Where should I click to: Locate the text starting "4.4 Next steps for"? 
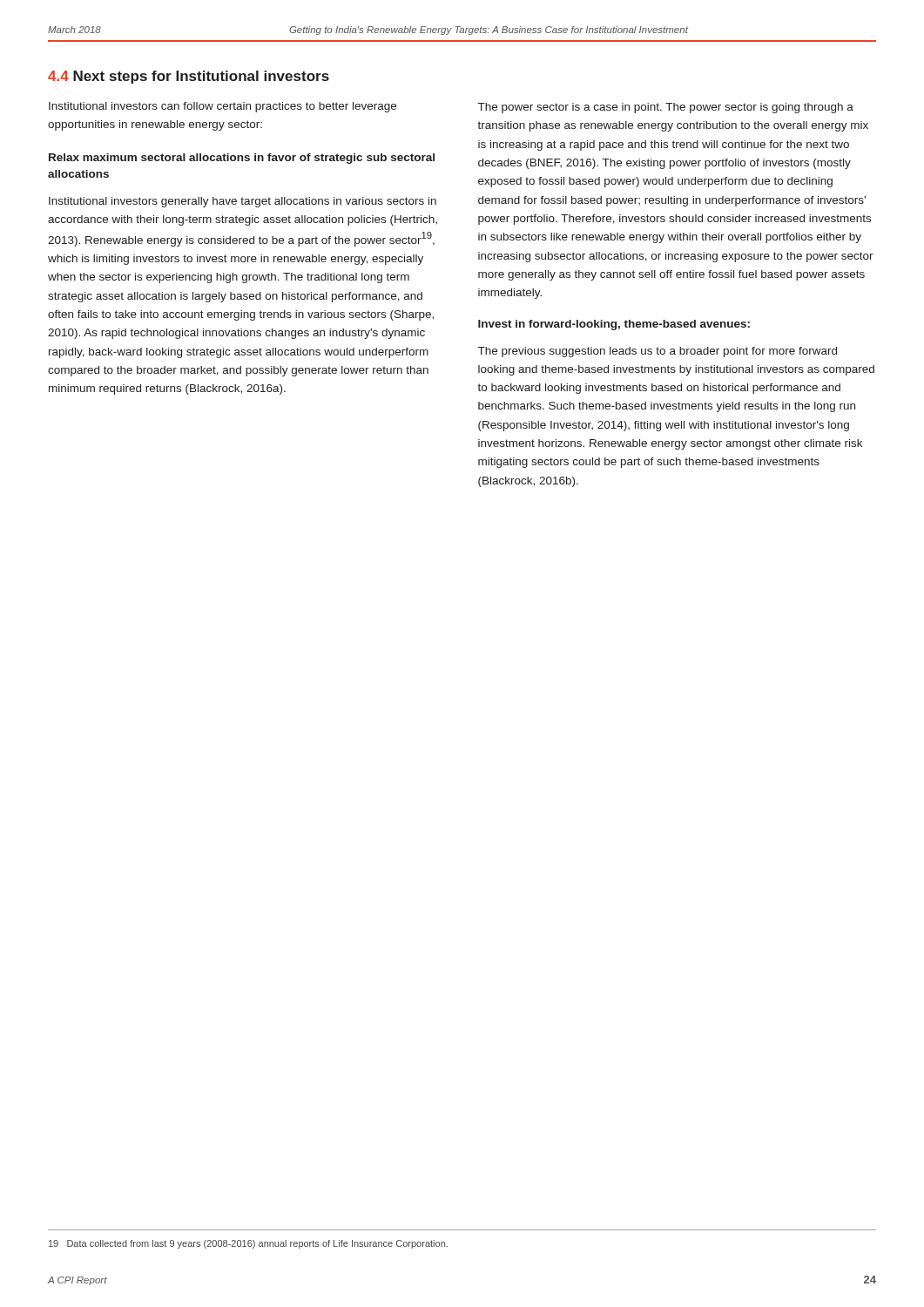tap(189, 76)
